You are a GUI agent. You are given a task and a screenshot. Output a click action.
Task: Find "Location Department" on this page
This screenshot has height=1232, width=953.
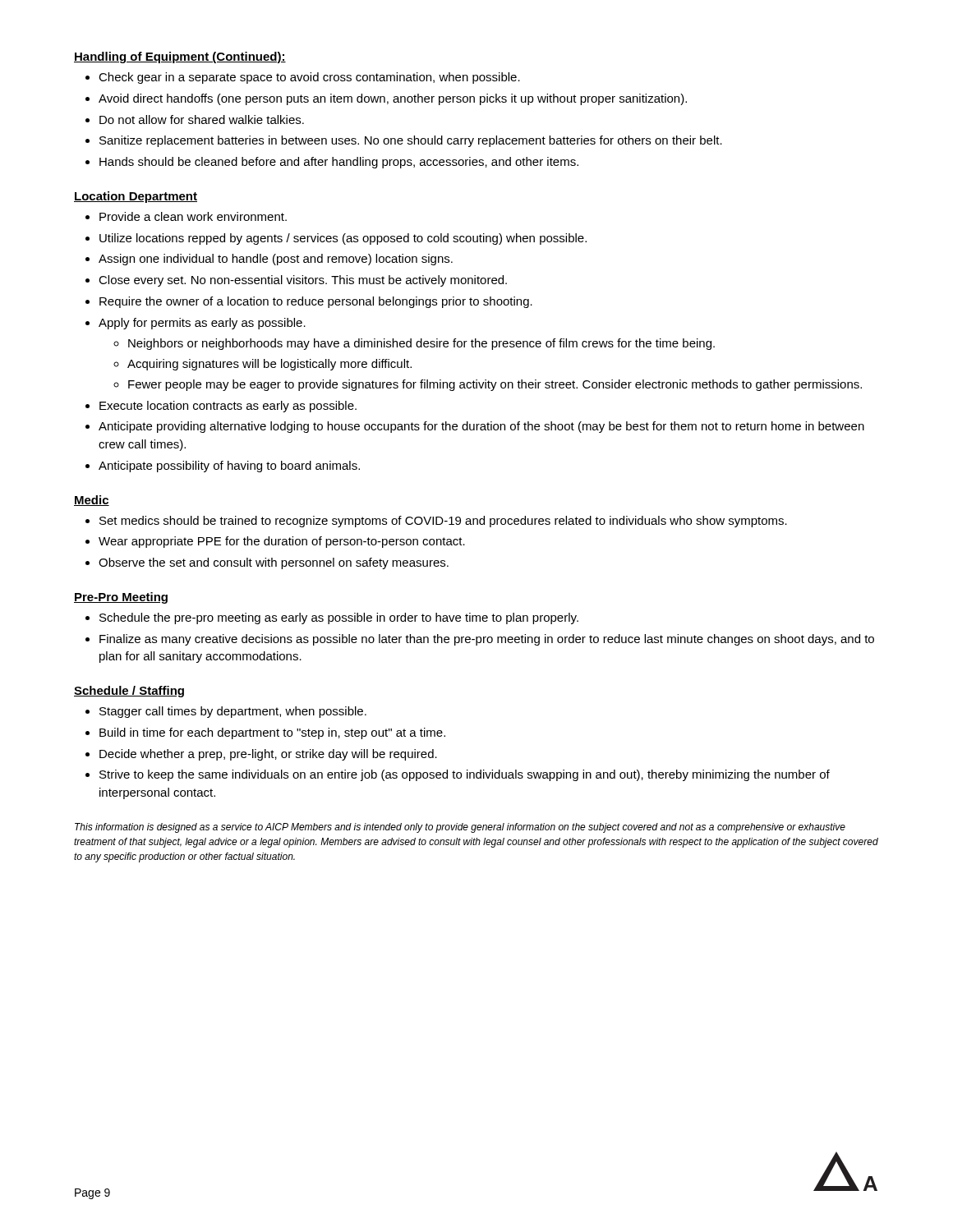(136, 196)
